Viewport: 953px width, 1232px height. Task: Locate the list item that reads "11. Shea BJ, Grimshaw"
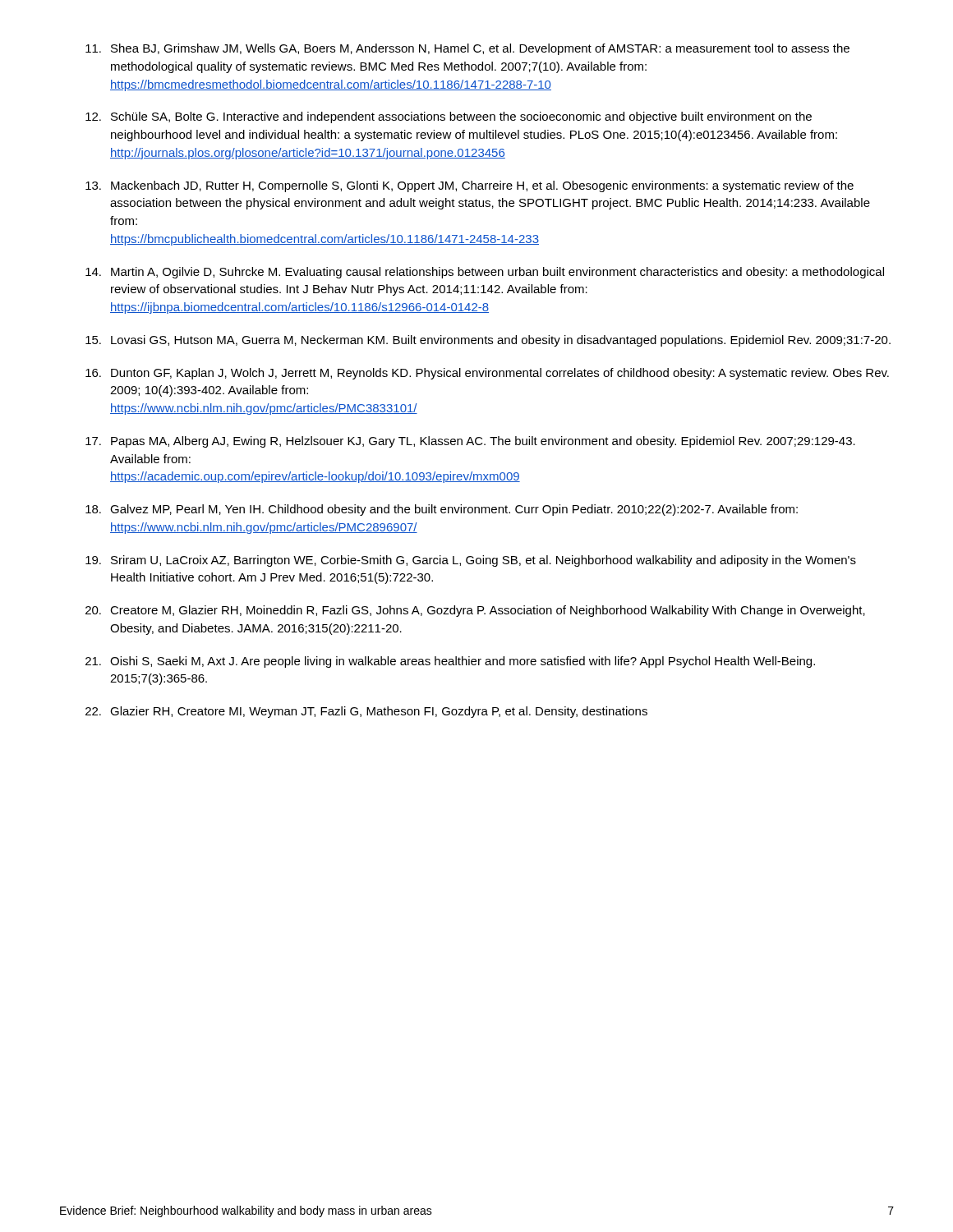476,66
